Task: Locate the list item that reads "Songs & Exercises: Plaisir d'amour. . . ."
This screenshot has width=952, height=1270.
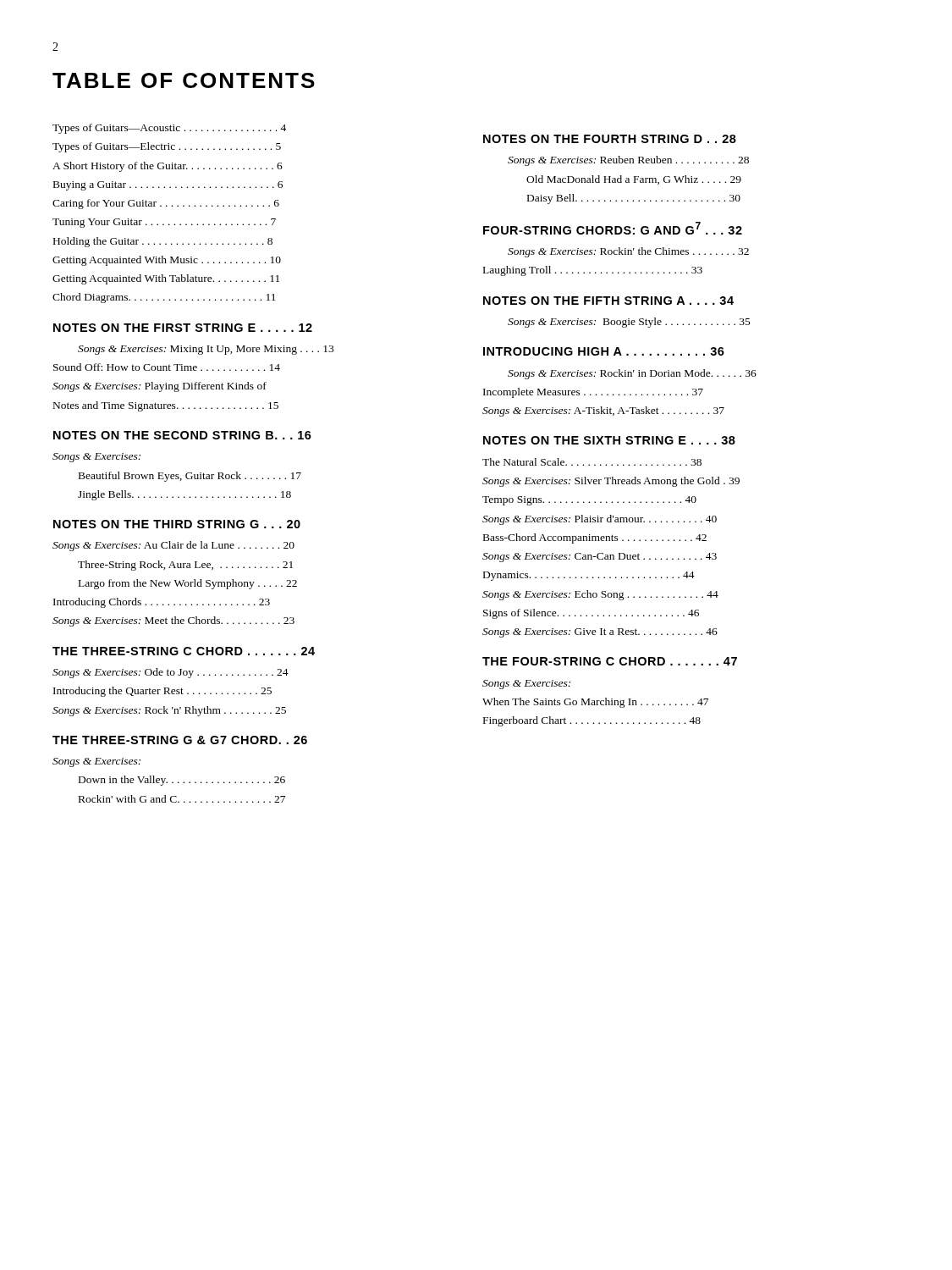Action: pos(600,518)
